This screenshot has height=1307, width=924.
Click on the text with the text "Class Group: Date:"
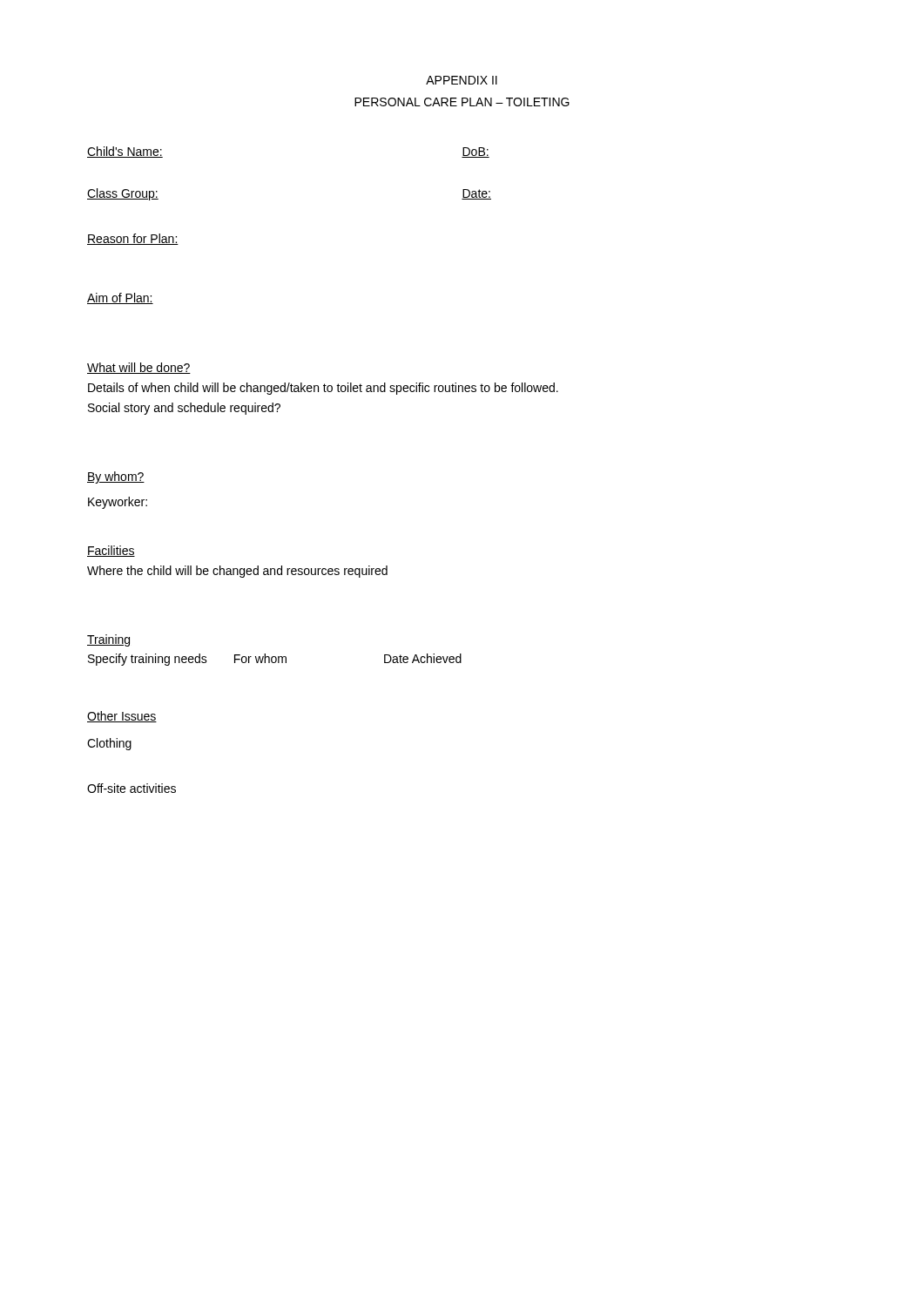point(462,194)
